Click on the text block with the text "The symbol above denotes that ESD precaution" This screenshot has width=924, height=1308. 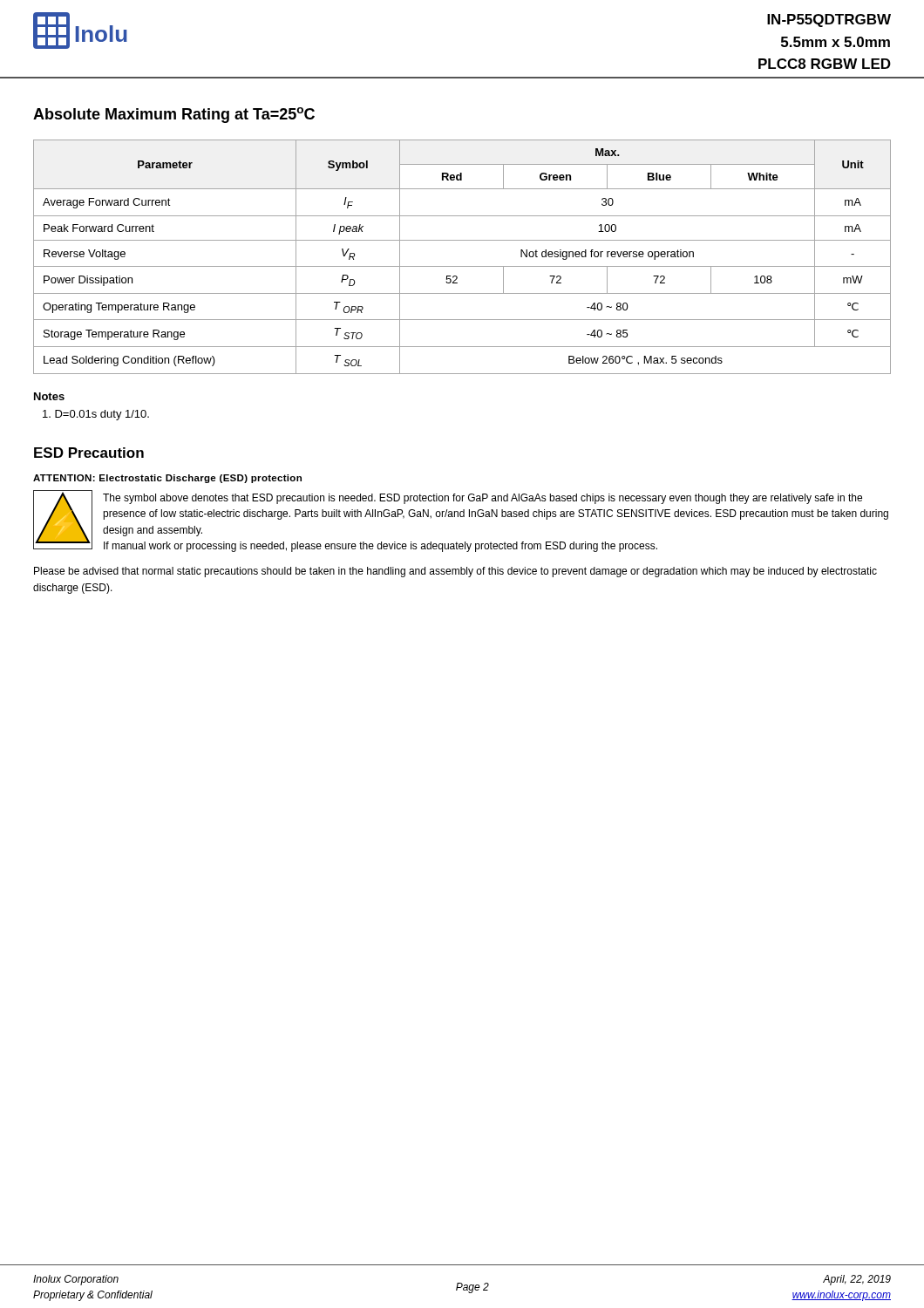tap(496, 522)
